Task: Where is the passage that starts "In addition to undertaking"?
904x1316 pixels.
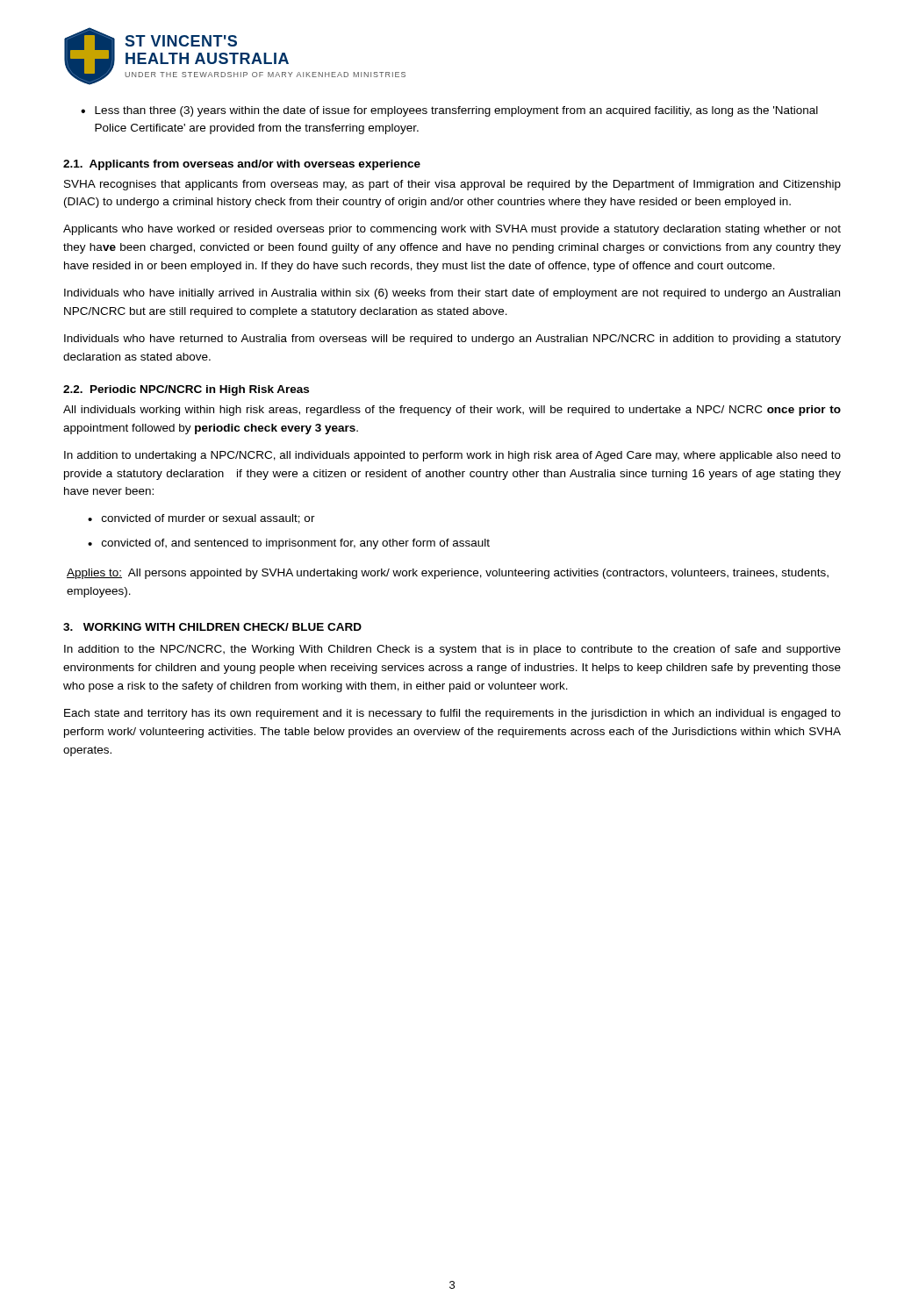Action: (452, 473)
